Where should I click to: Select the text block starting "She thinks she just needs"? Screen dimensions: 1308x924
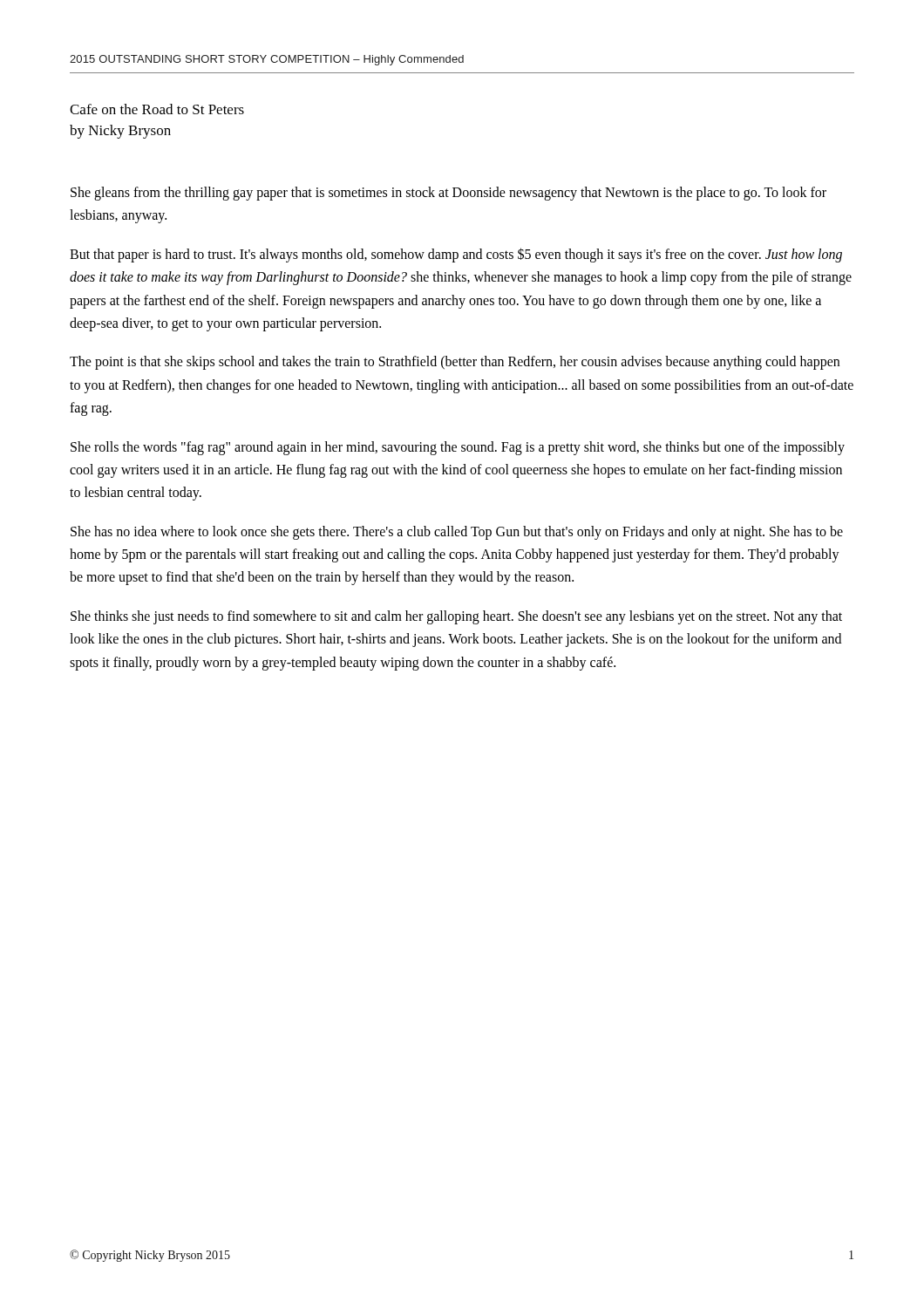point(456,639)
